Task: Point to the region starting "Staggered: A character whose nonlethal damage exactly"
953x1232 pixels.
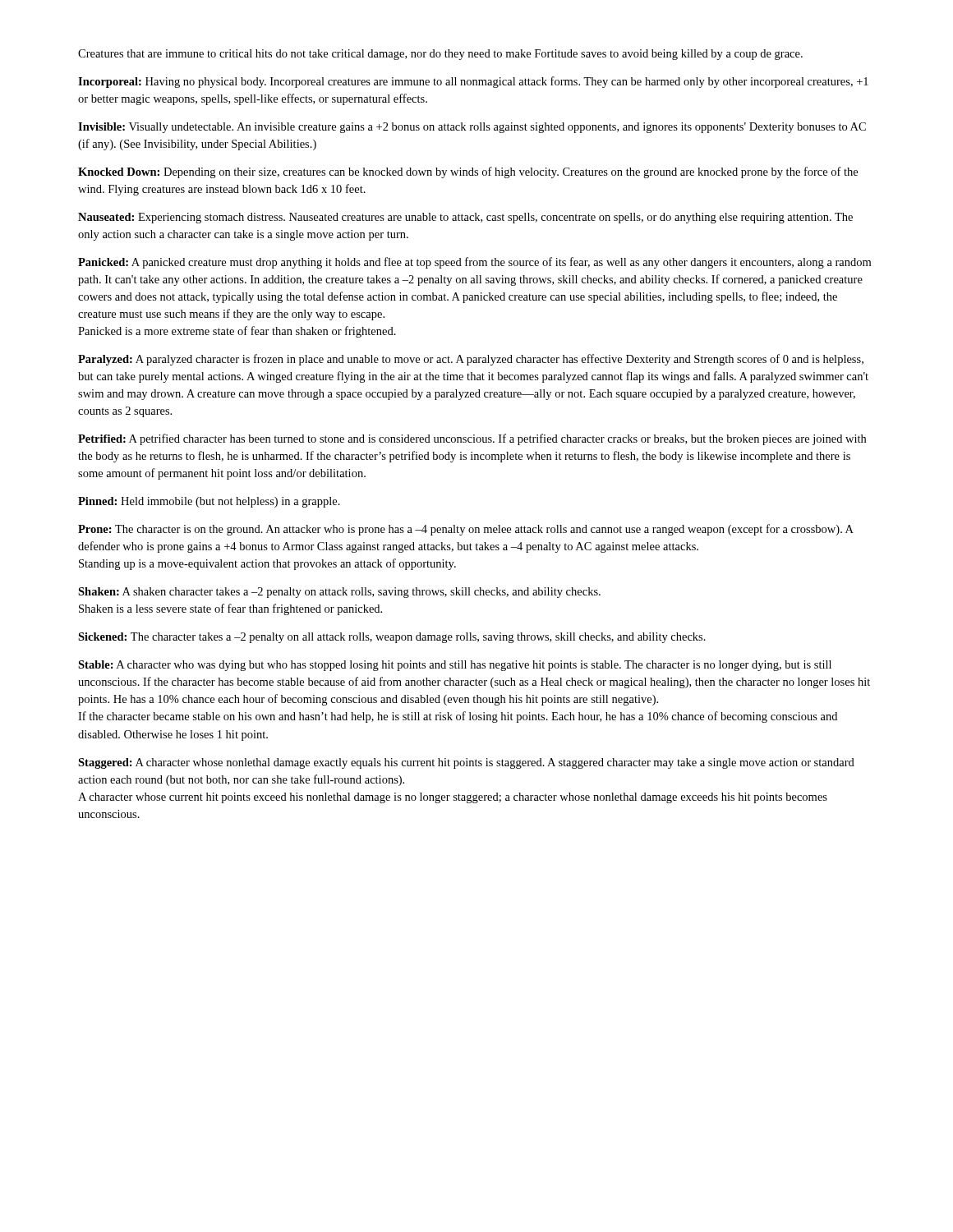Action: (x=466, y=788)
